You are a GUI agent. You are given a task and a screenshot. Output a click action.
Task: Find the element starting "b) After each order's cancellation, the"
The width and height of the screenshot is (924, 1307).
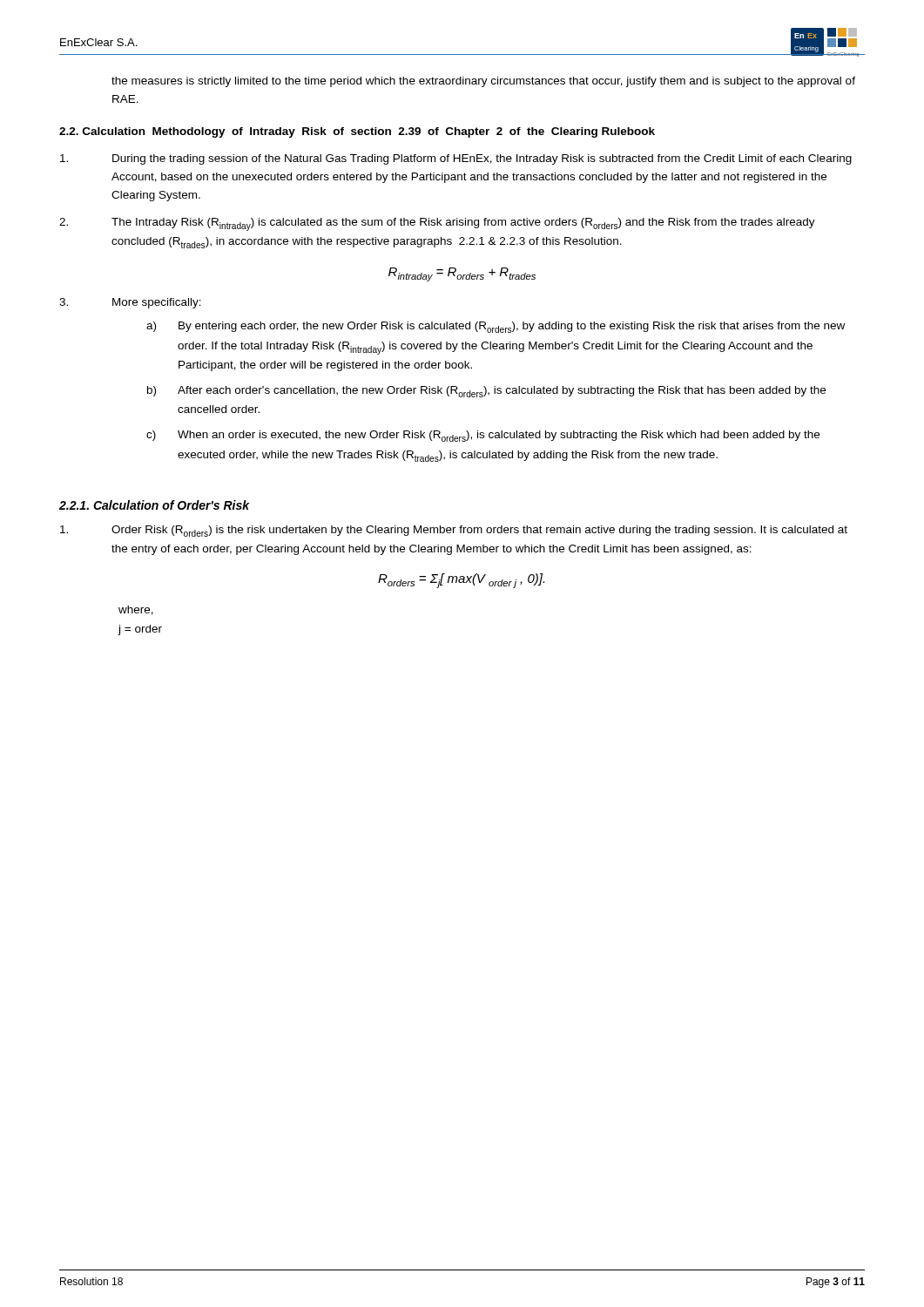[506, 400]
